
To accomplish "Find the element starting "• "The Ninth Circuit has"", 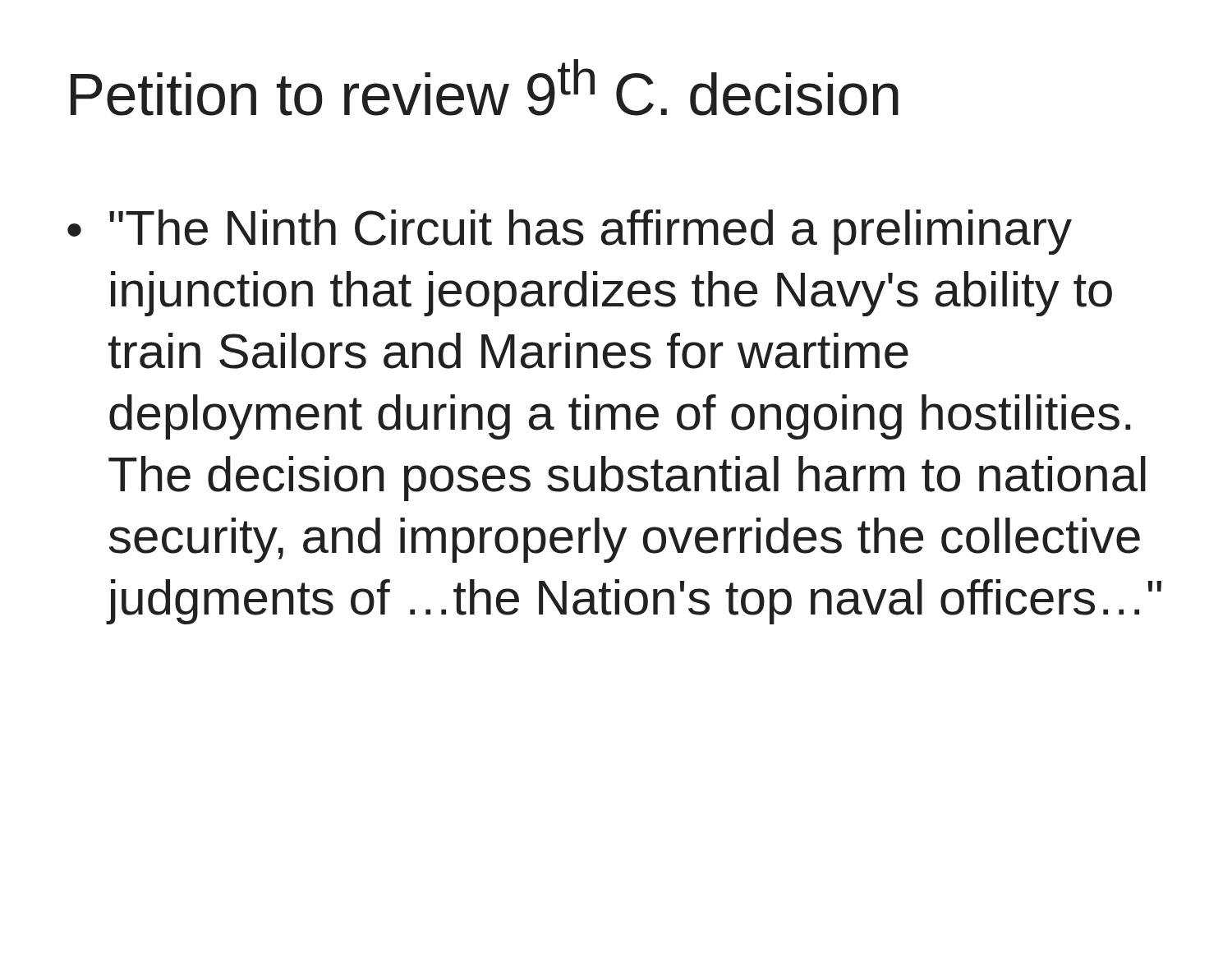I will 616,413.
